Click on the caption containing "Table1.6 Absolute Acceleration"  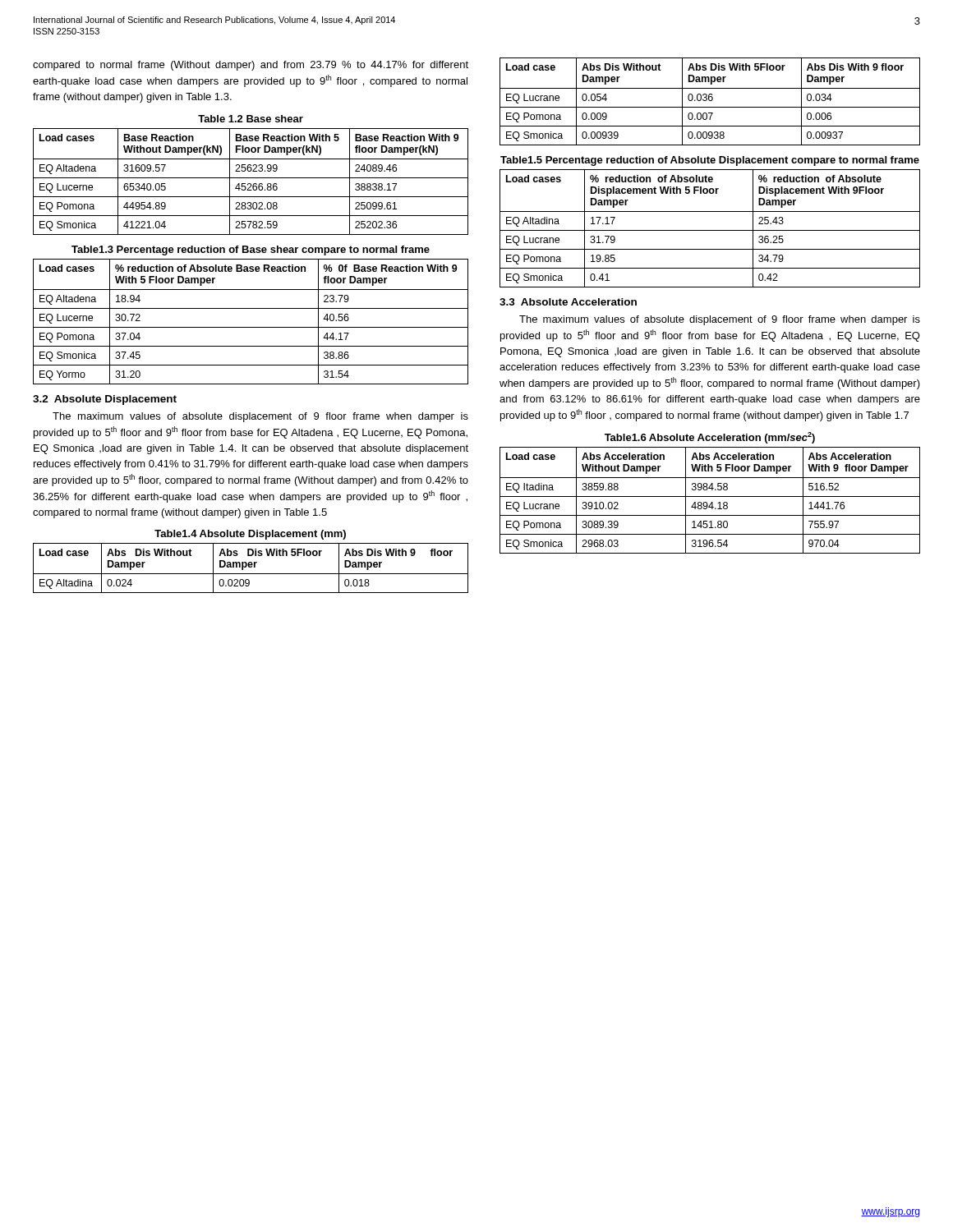pyautogui.click(x=710, y=437)
